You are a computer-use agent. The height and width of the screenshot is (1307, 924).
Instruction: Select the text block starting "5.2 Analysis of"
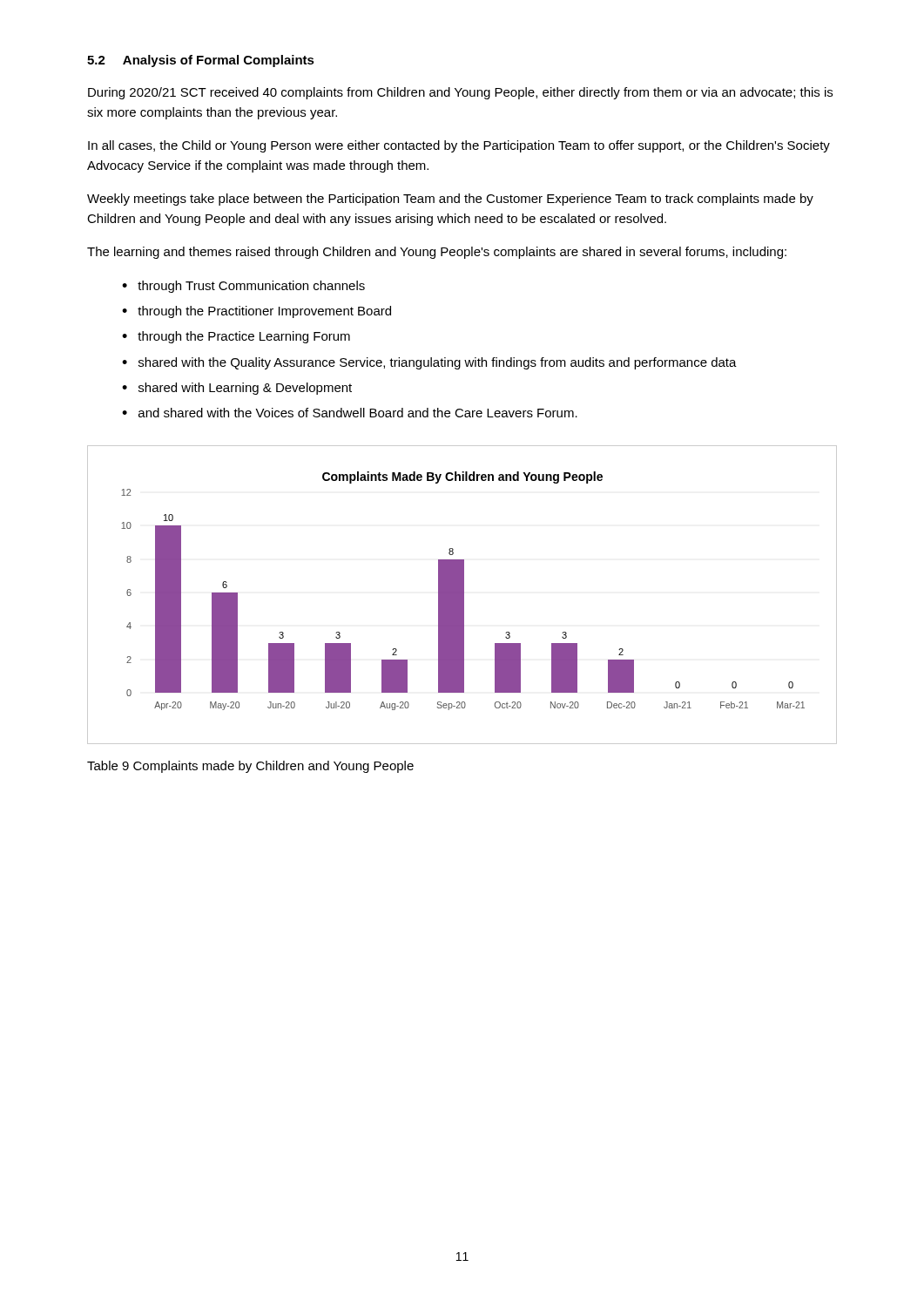click(201, 60)
